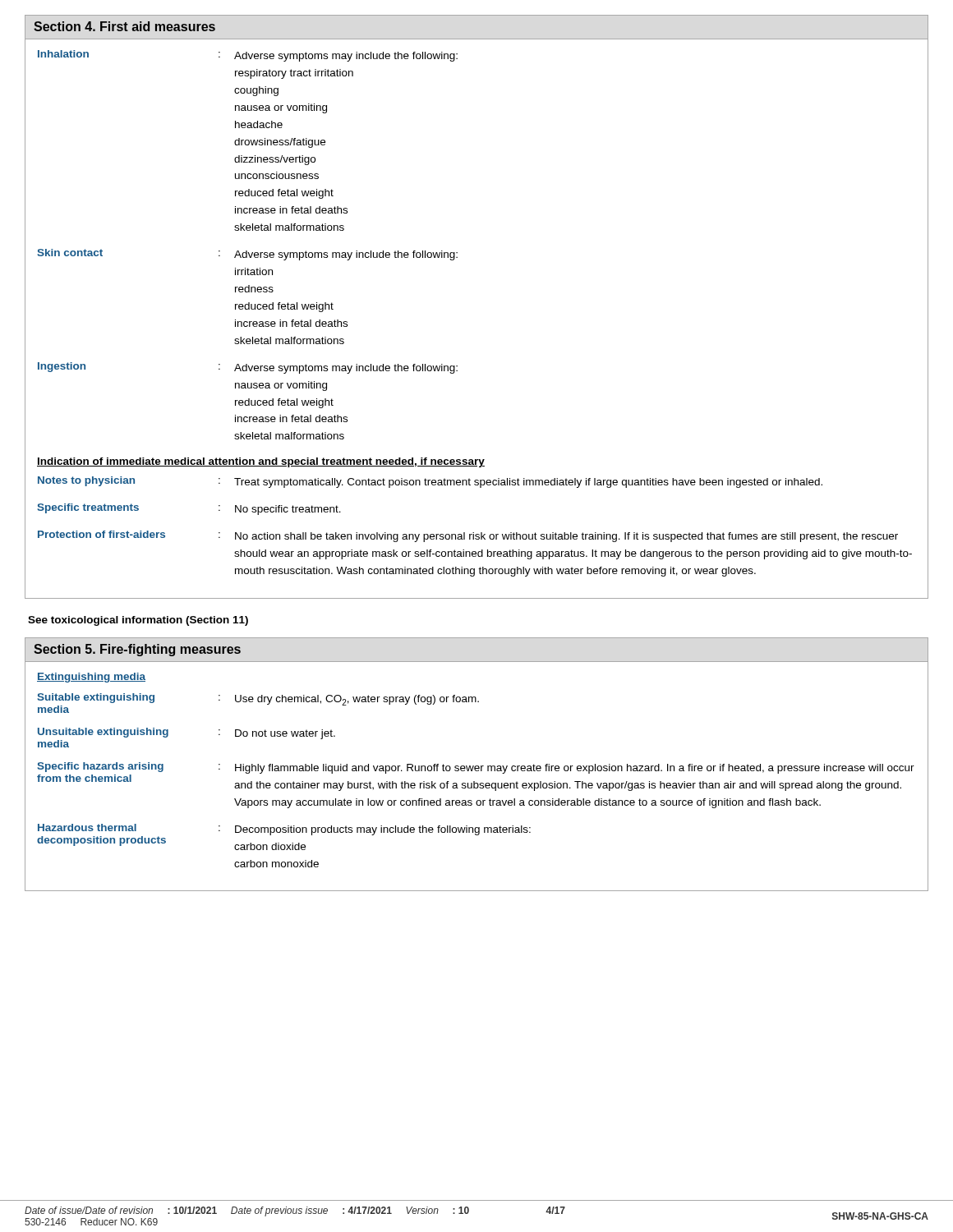
Task: Click on the text block containing "Suitable extinguishingmedia : Use dry chemical, CO2, water"
Action: pos(476,703)
